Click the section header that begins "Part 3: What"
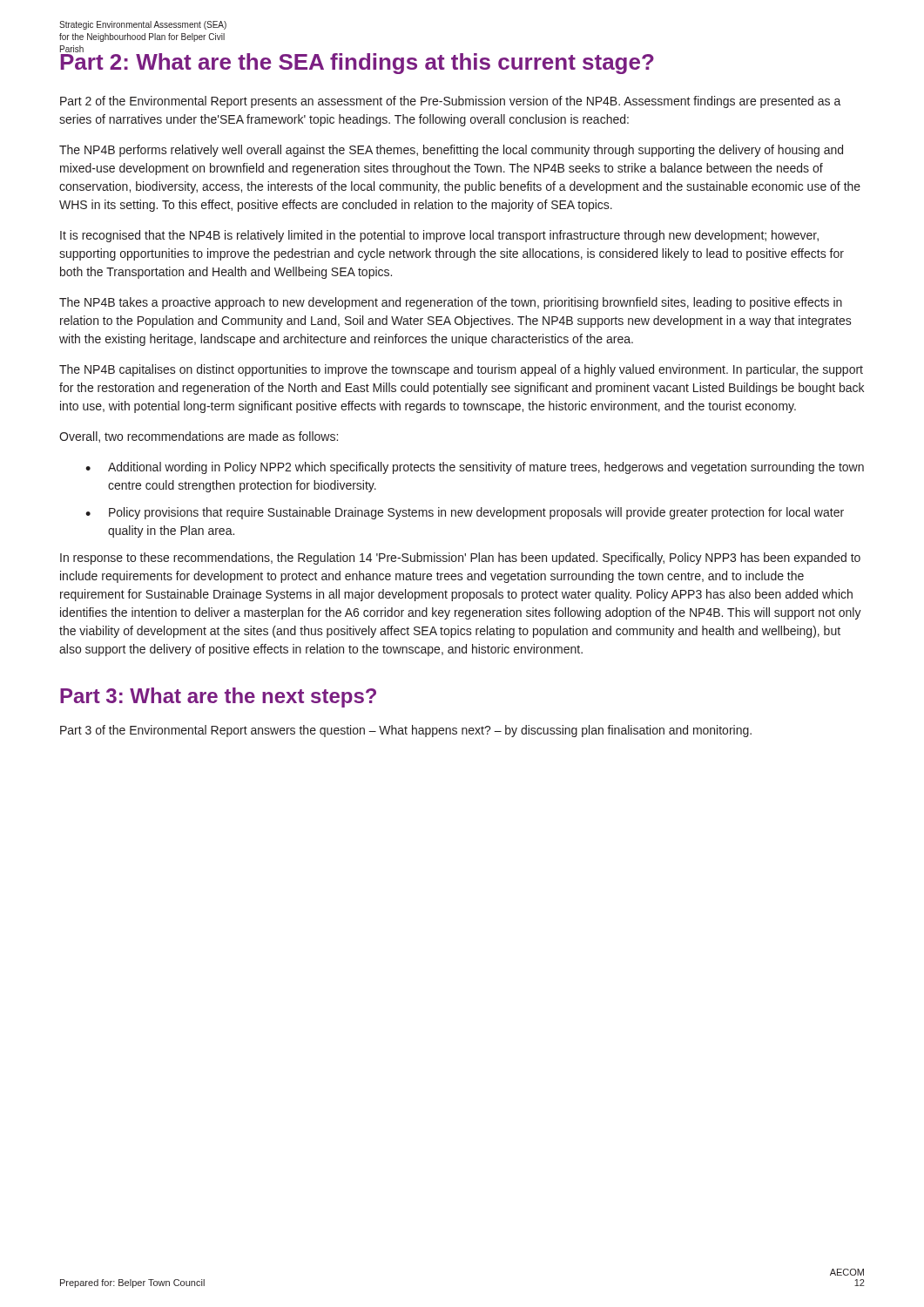This screenshot has height=1307, width=924. point(218,698)
